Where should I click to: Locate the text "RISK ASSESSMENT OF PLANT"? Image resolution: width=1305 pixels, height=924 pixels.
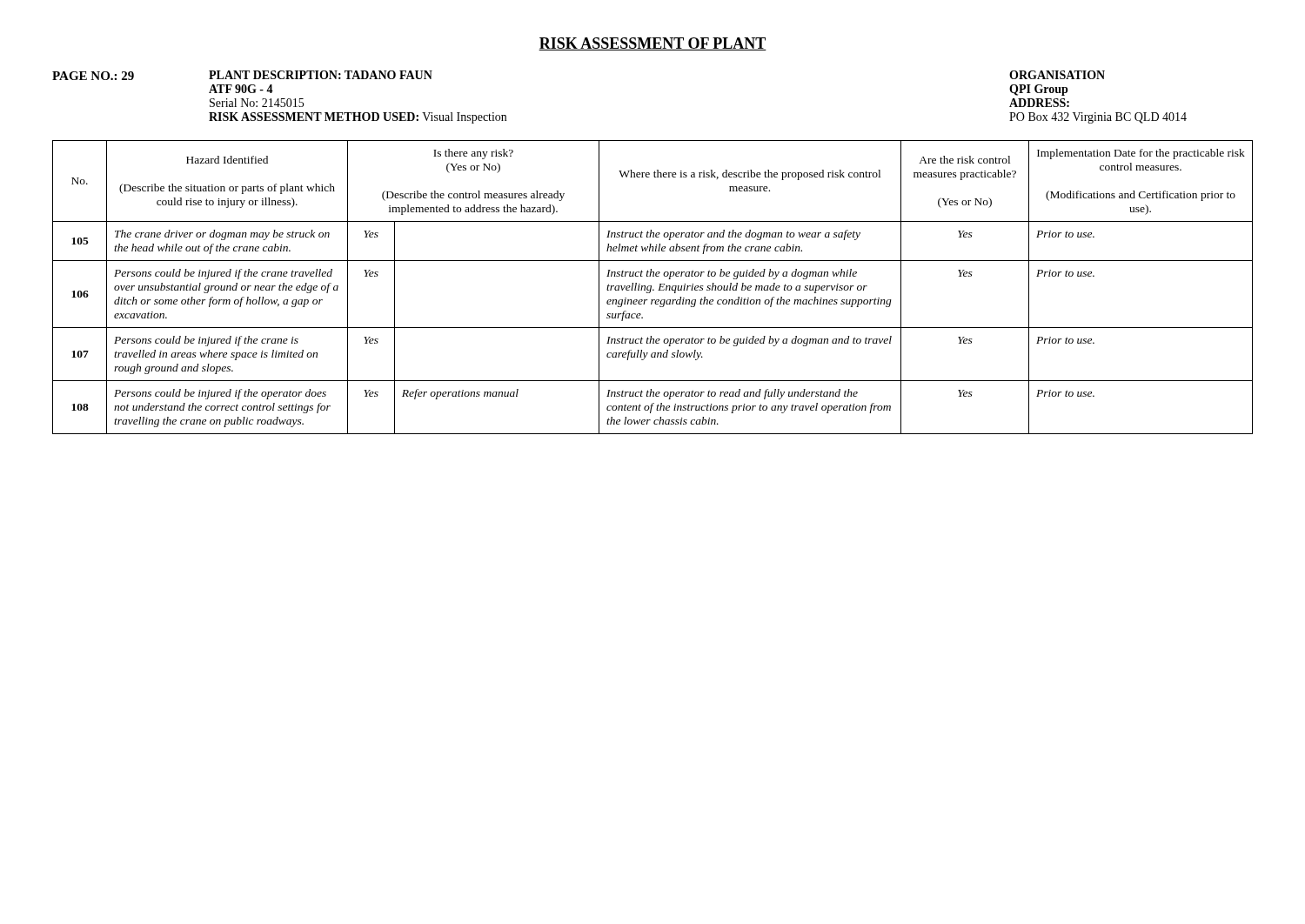(x=652, y=44)
